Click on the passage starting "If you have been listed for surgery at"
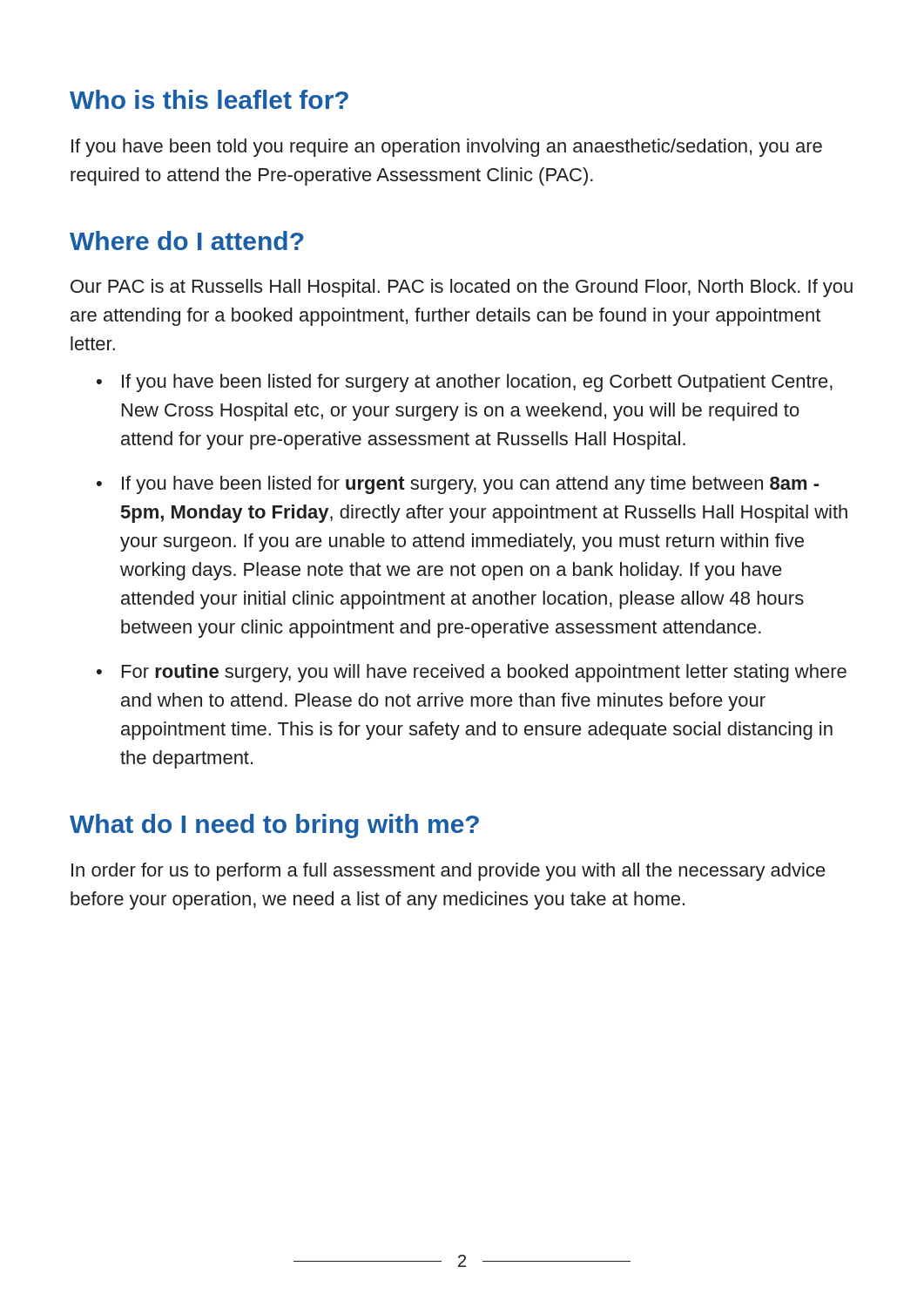The height and width of the screenshot is (1307, 924). pos(477,410)
